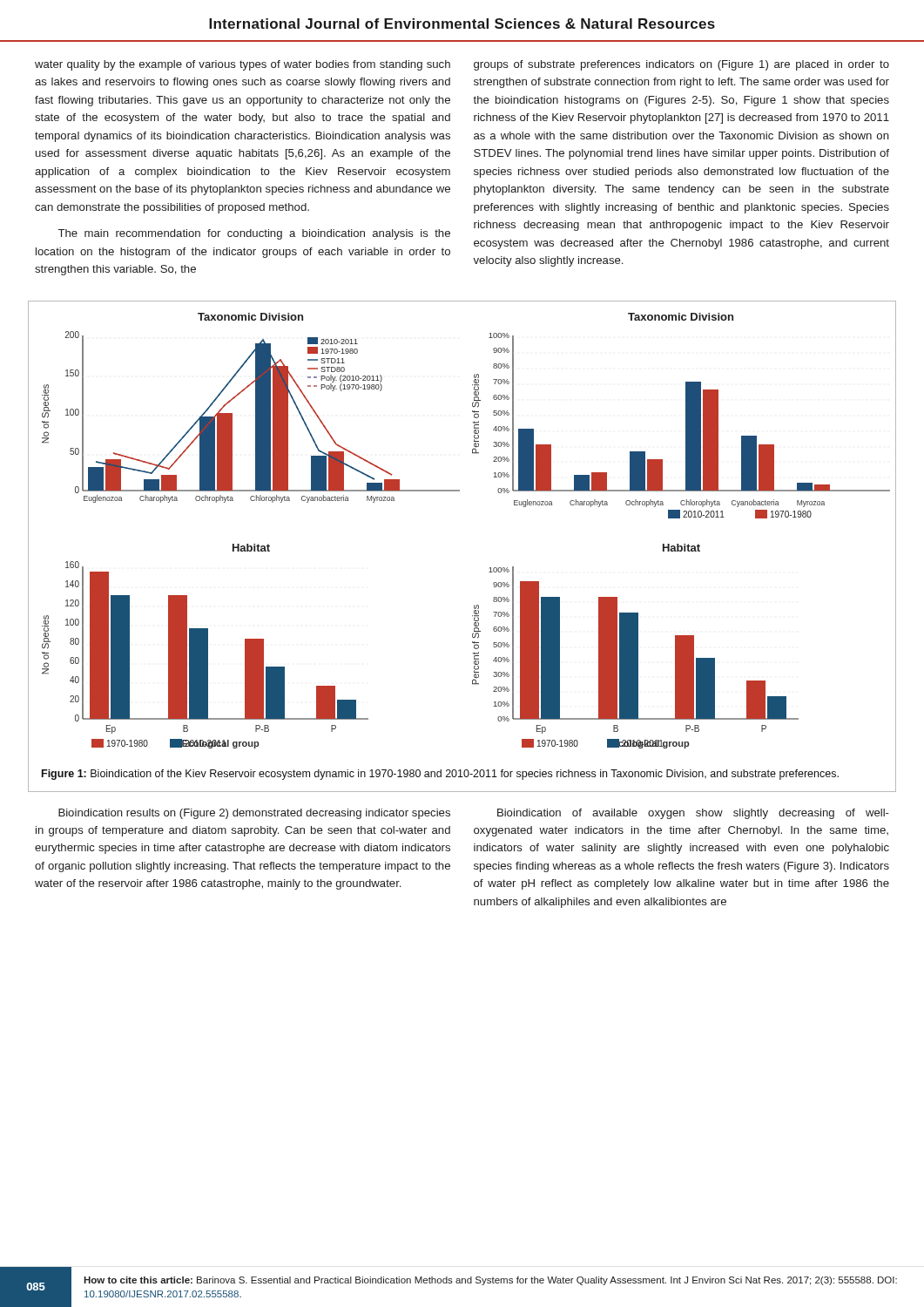
Task: Point to the block beginning "Bioindication of available oxygen show slightly"
Action: [x=681, y=857]
